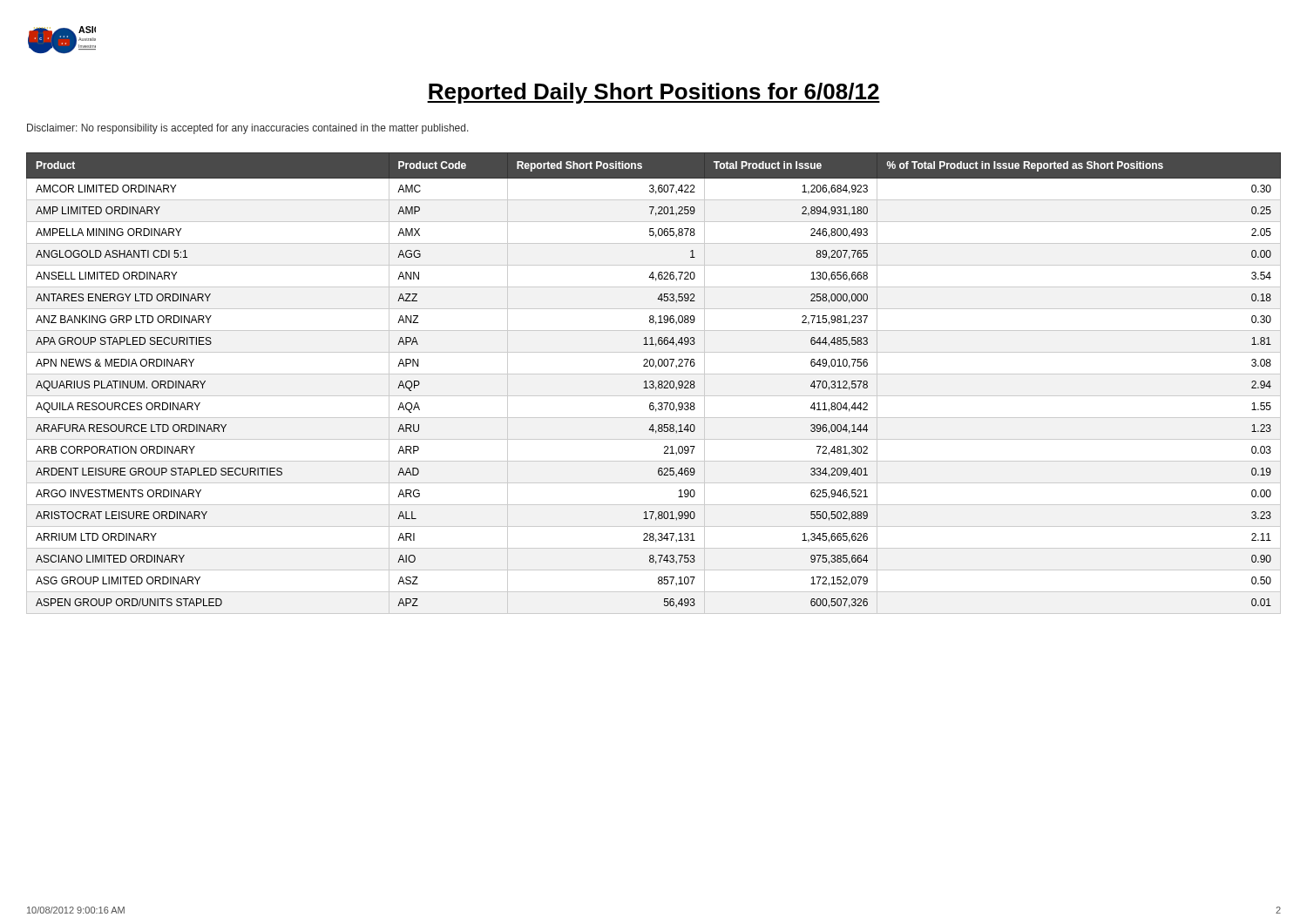This screenshot has width=1307, height=924.
Task: Select the title that reads "Reported Daily Short Positions"
Action: (x=654, y=92)
